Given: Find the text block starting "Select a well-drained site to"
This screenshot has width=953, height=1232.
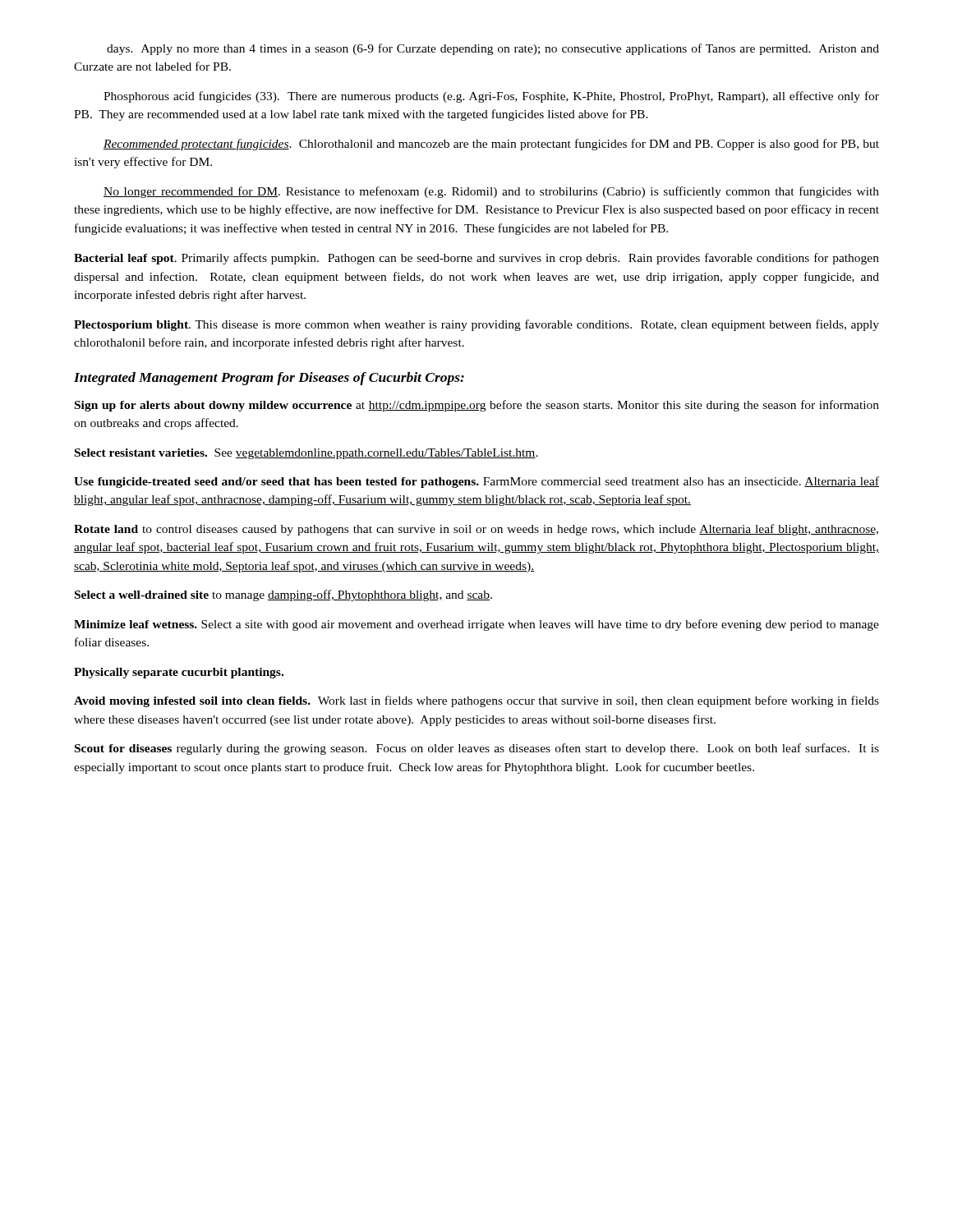Looking at the screenshot, I should (x=283, y=595).
